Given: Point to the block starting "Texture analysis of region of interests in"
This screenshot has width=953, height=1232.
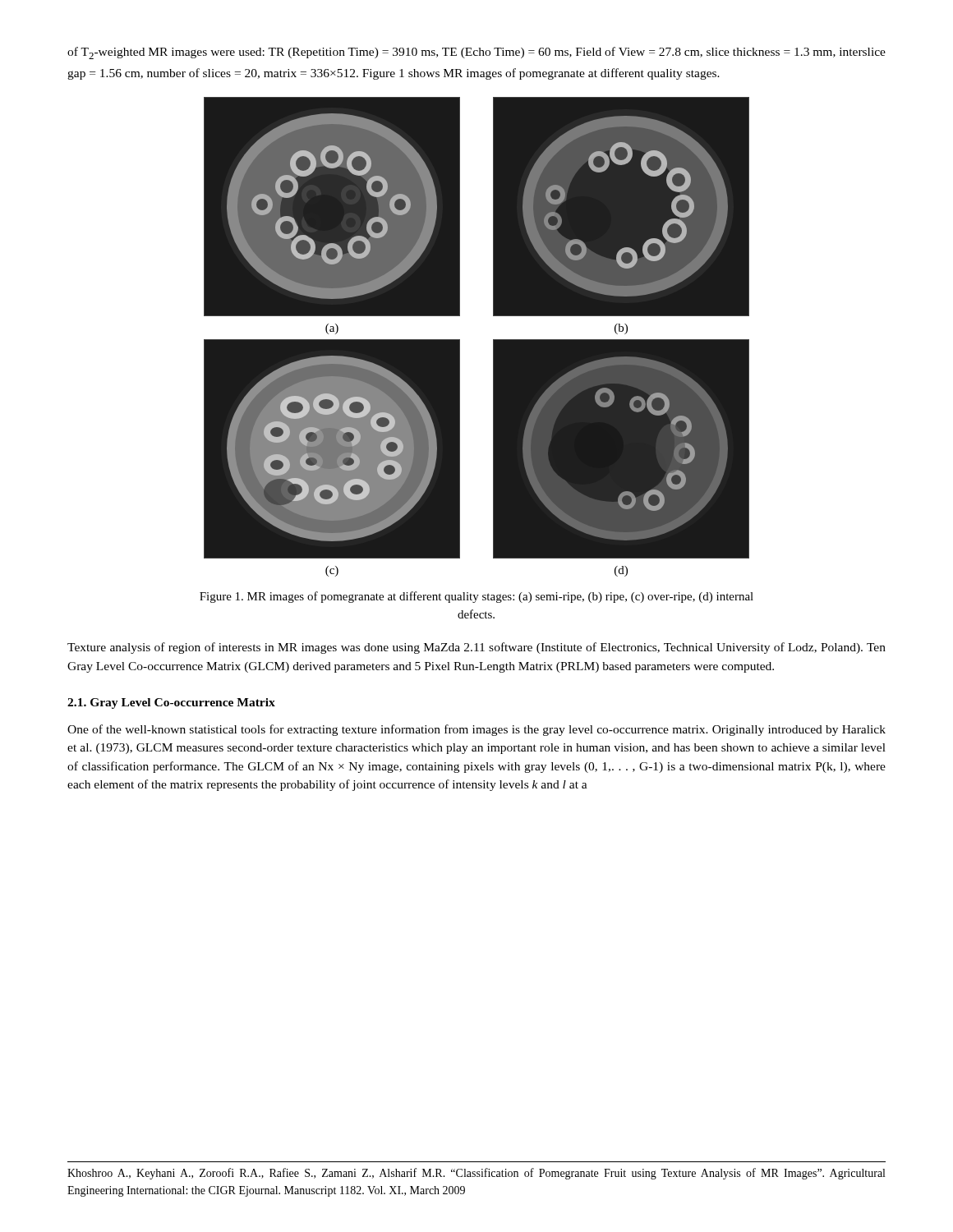Looking at the screenshot, I should pyautogui.click(x=476, y=656).
